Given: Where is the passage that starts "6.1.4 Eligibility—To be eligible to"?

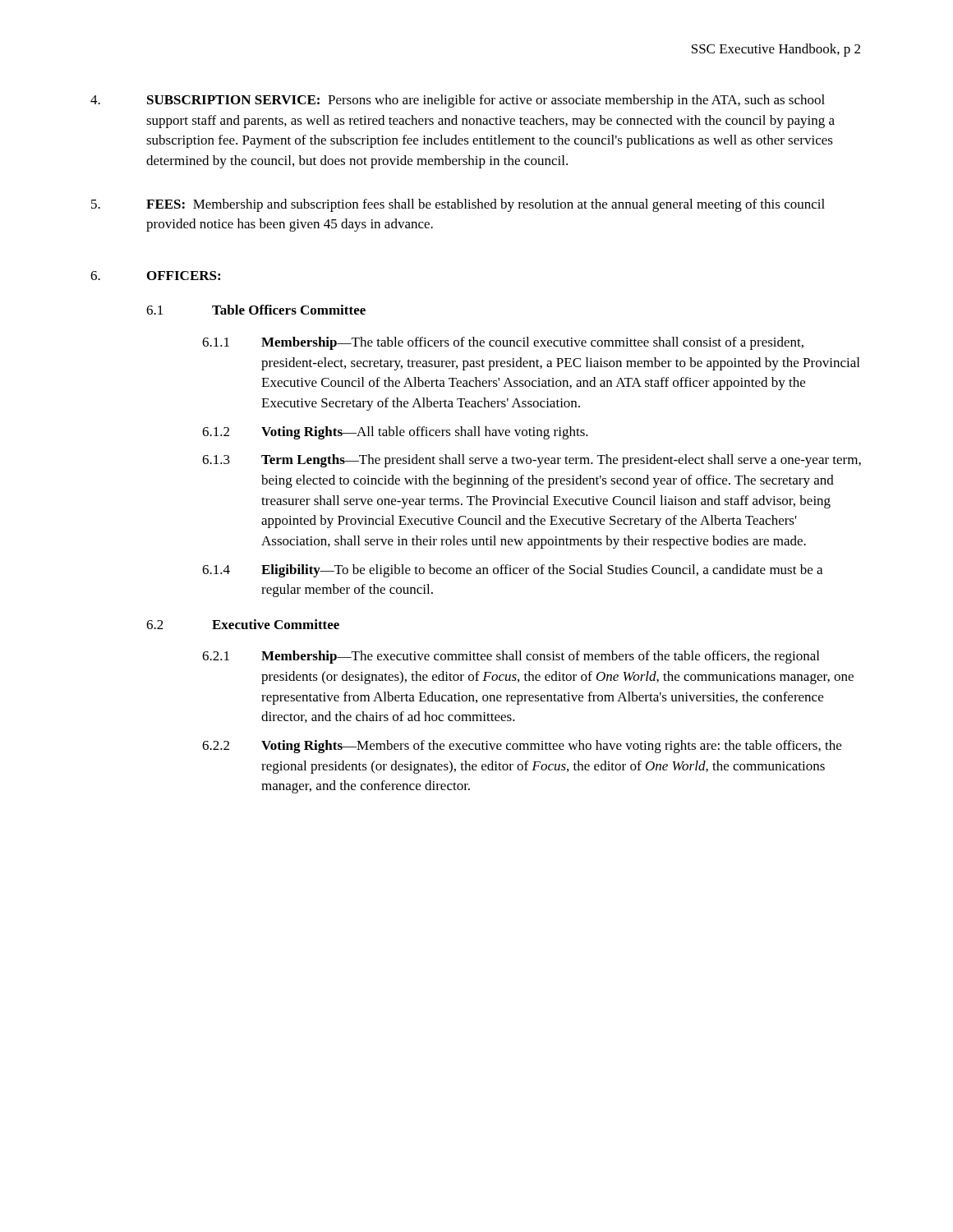Looking at the screenshot, I should [532, 580].
